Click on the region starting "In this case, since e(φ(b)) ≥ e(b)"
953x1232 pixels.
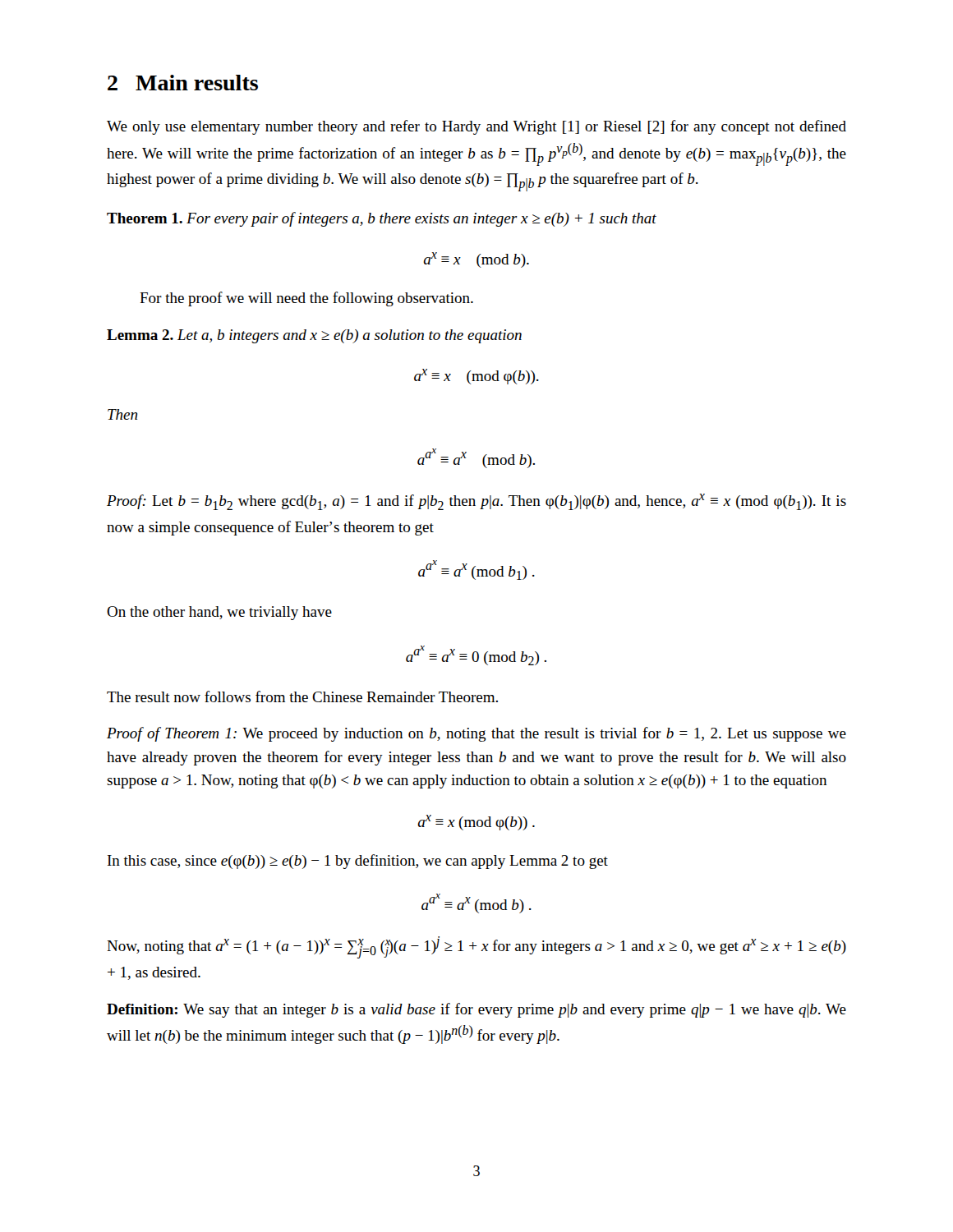(476, 861)
